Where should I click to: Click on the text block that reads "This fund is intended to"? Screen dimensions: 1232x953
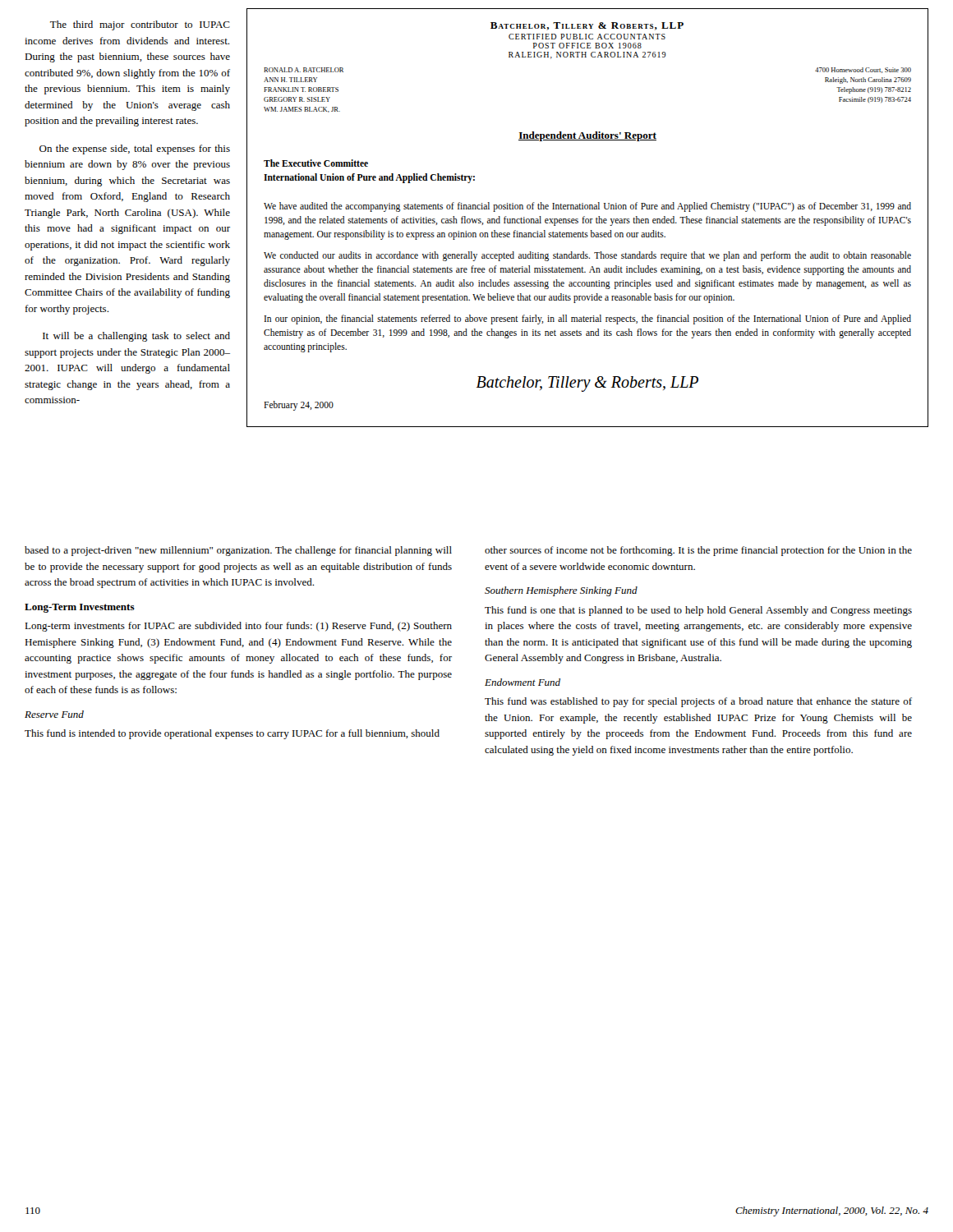pyautogui.click(x=232, y=733)
